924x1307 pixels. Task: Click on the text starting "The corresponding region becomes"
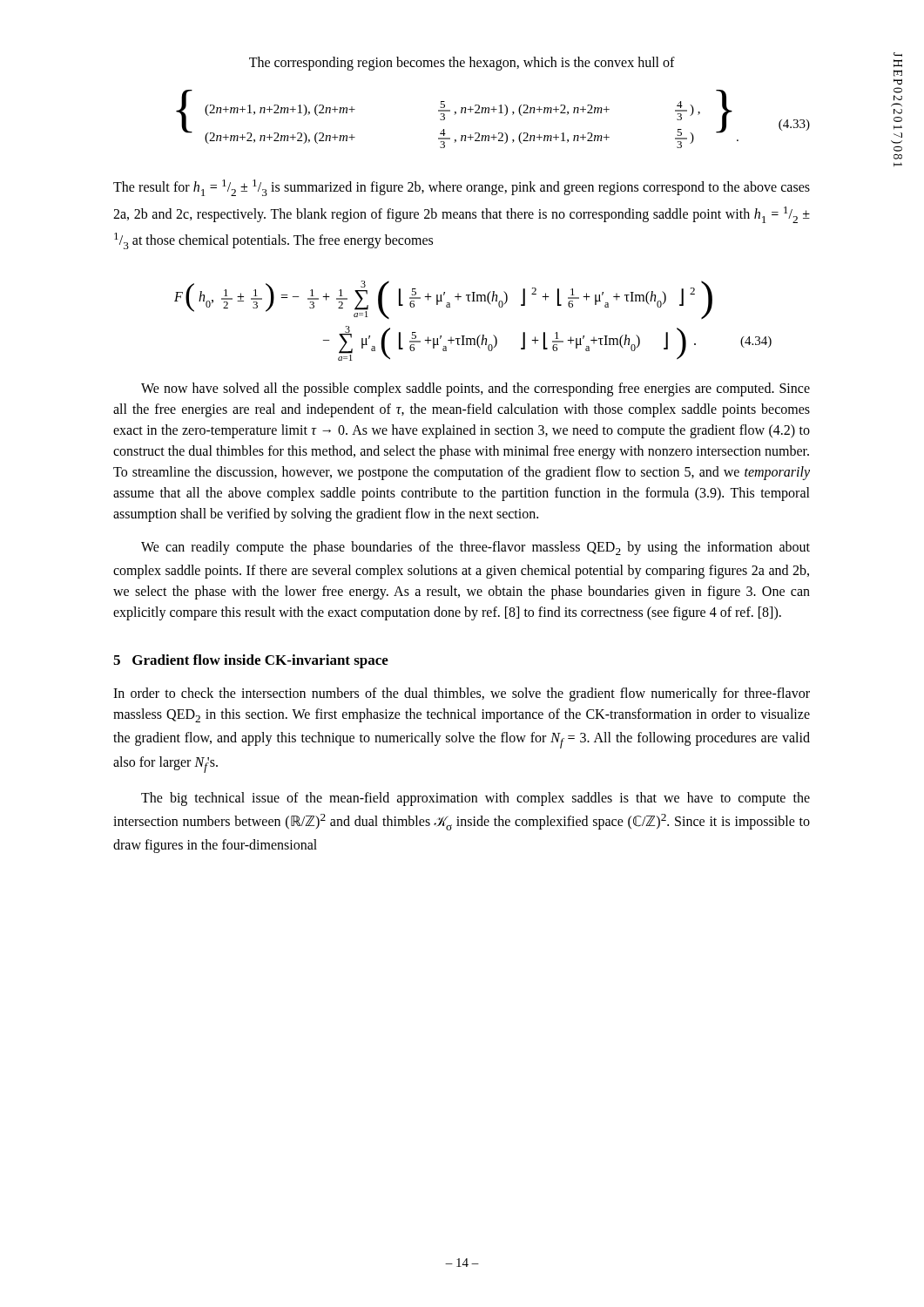(462, 62)
